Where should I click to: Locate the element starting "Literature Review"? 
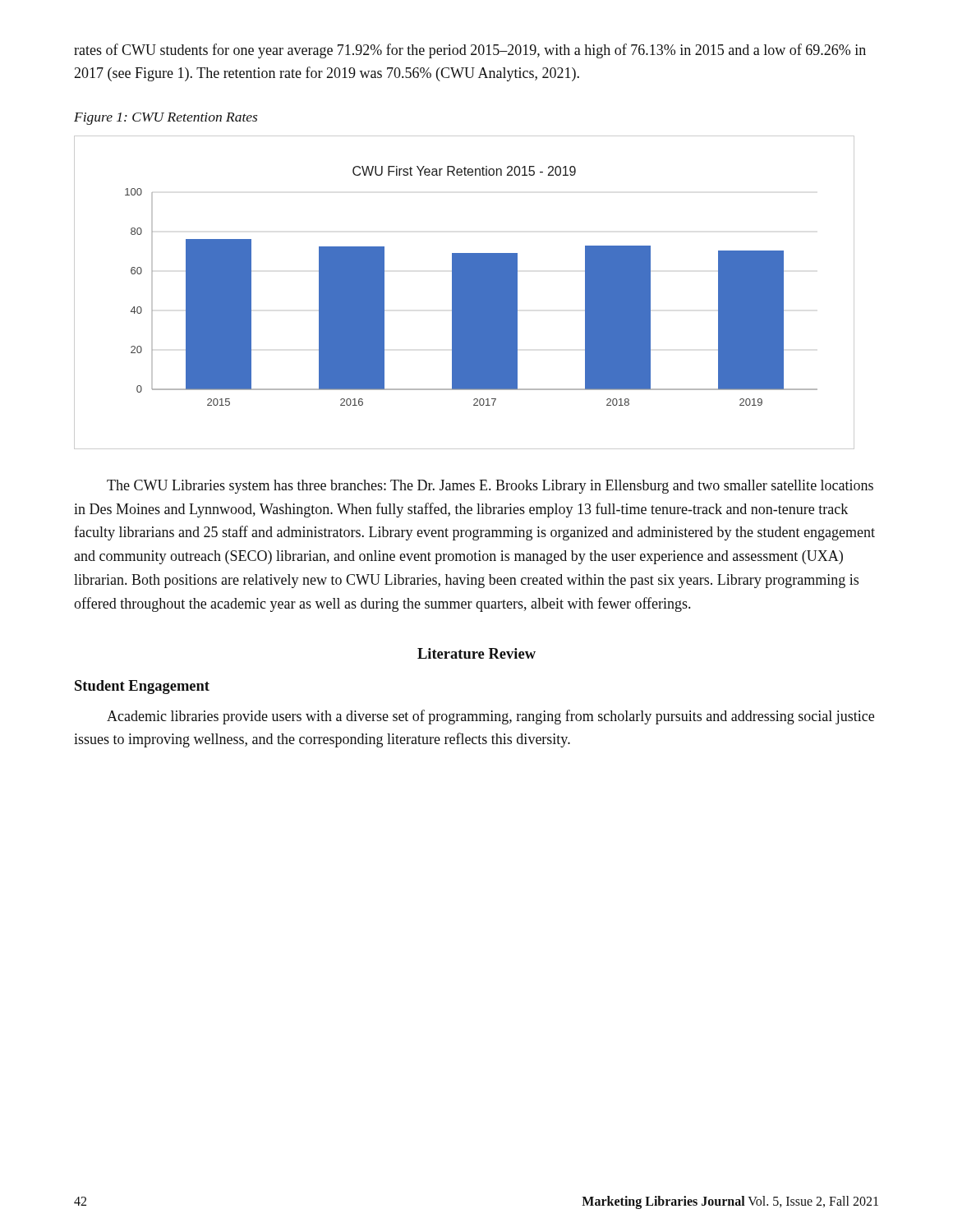[476, 653]
